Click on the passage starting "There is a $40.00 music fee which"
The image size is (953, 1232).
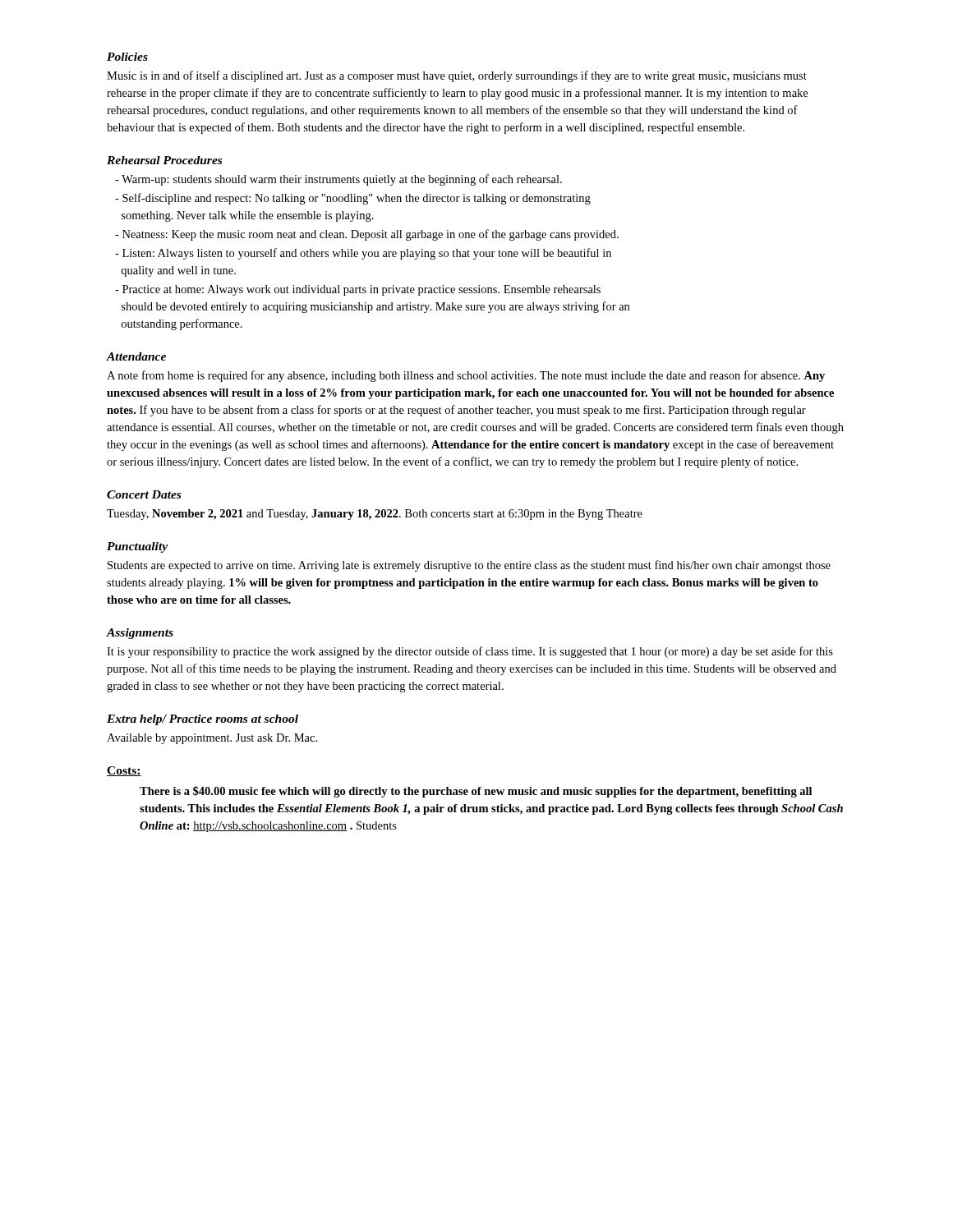[492, 808]
